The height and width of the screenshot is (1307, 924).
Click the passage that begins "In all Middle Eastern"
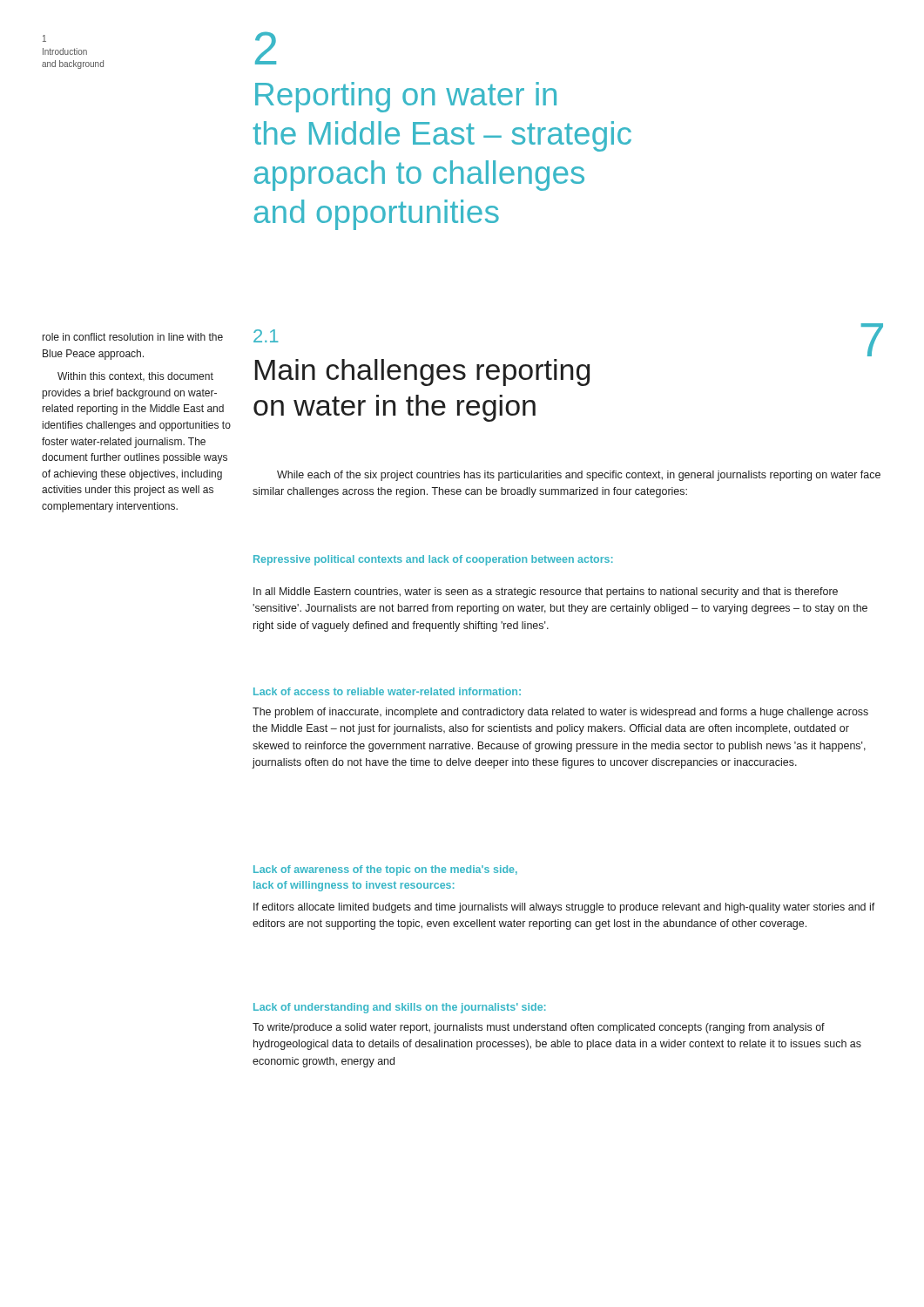click(569, 609)
